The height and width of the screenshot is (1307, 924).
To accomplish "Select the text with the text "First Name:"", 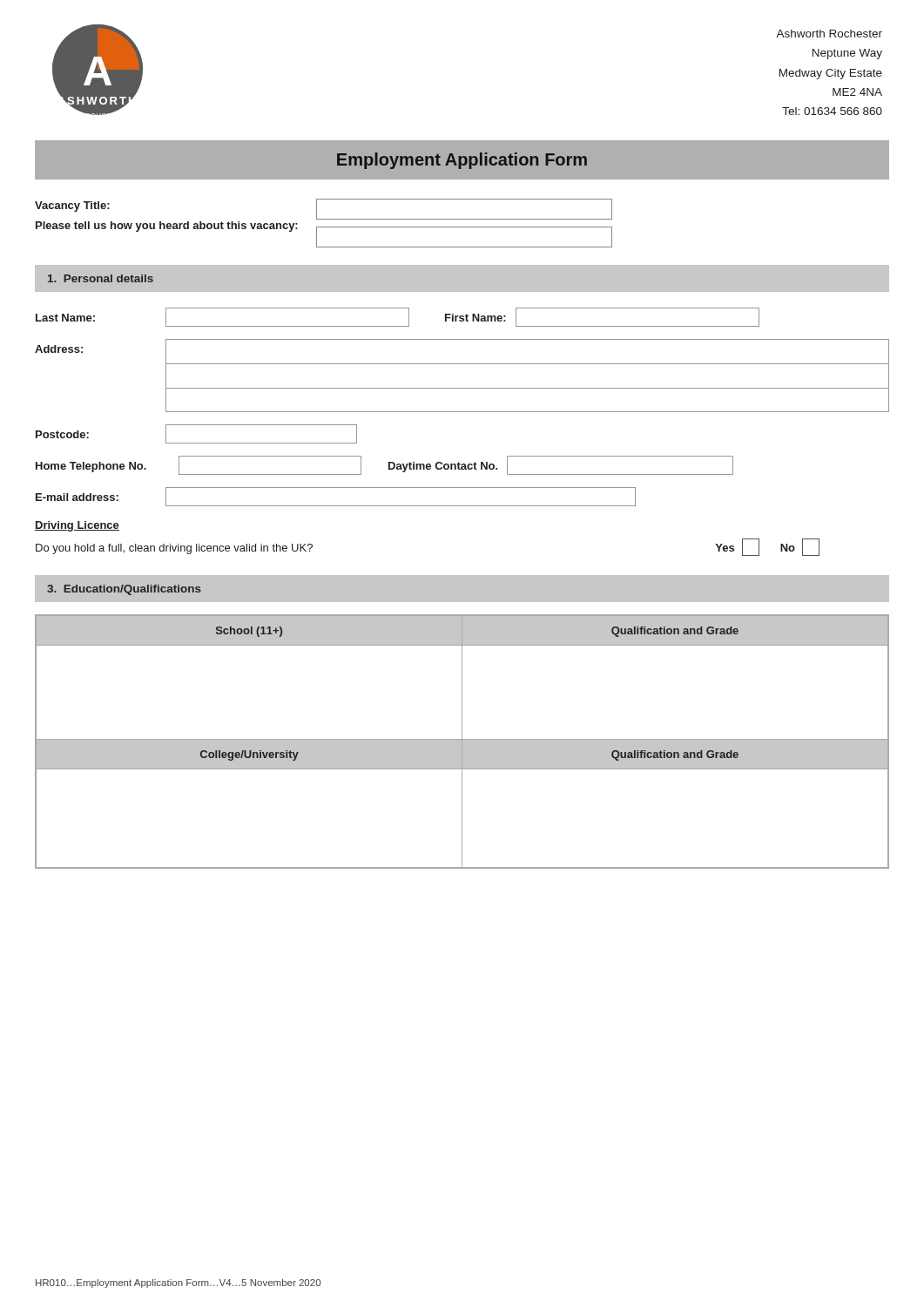I will click(475, 317).
